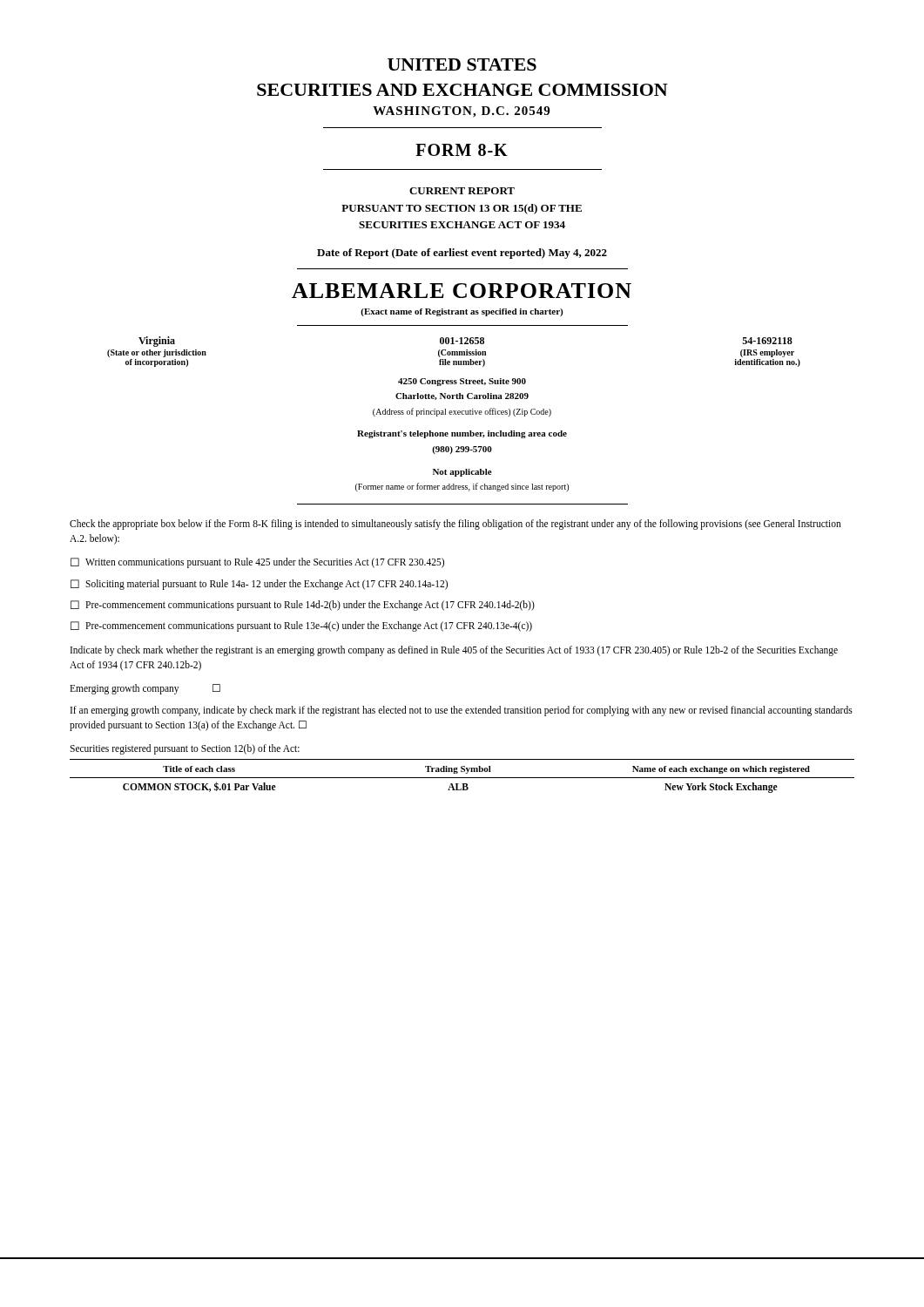Select the title containing "UNITED STATES SECURITIES AND EXCHANGE"
924x1307 pixels.
pos(462,85)
